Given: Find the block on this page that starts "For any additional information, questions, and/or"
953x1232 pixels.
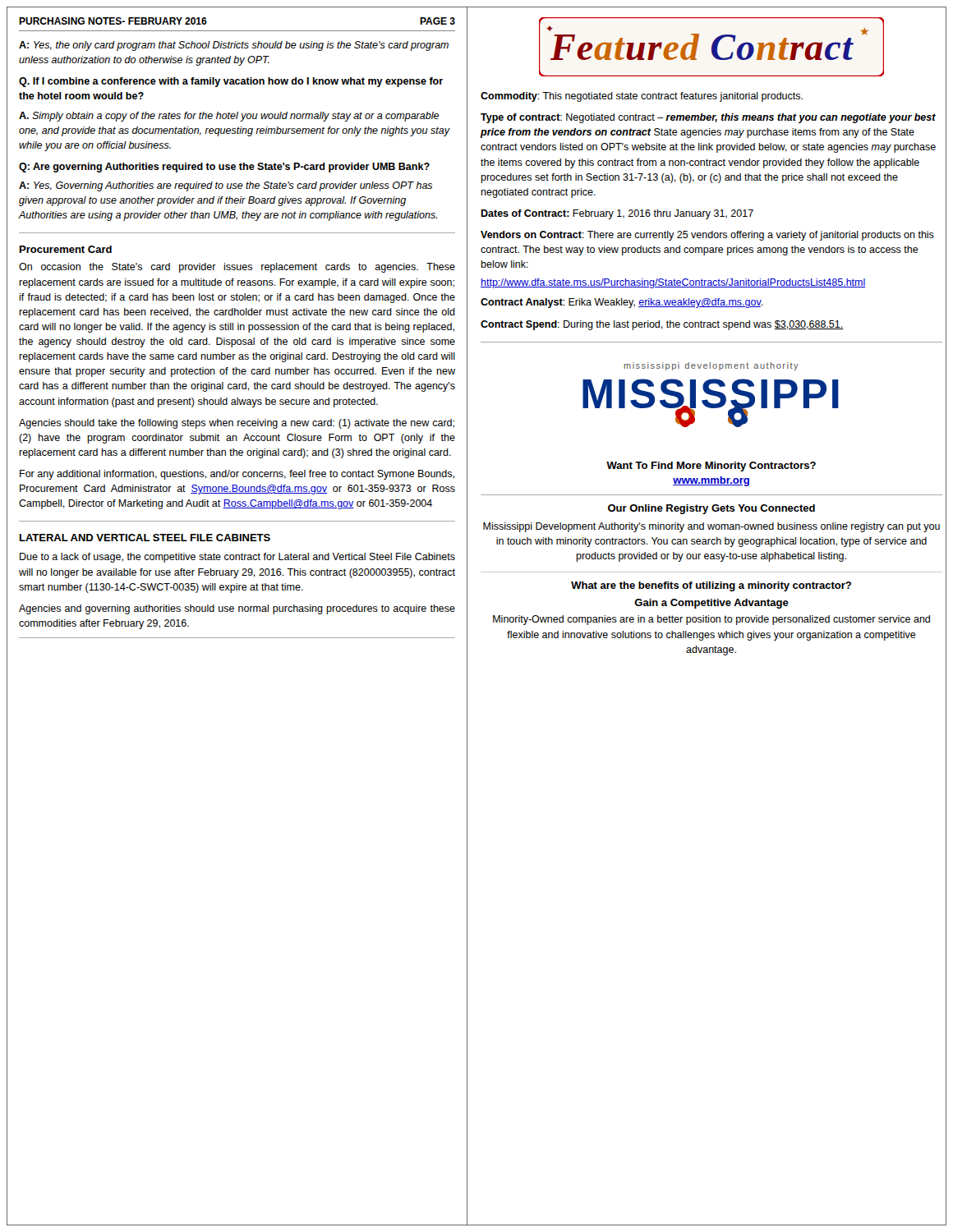Looking at the screenshot, I should (x=237, y=489).
